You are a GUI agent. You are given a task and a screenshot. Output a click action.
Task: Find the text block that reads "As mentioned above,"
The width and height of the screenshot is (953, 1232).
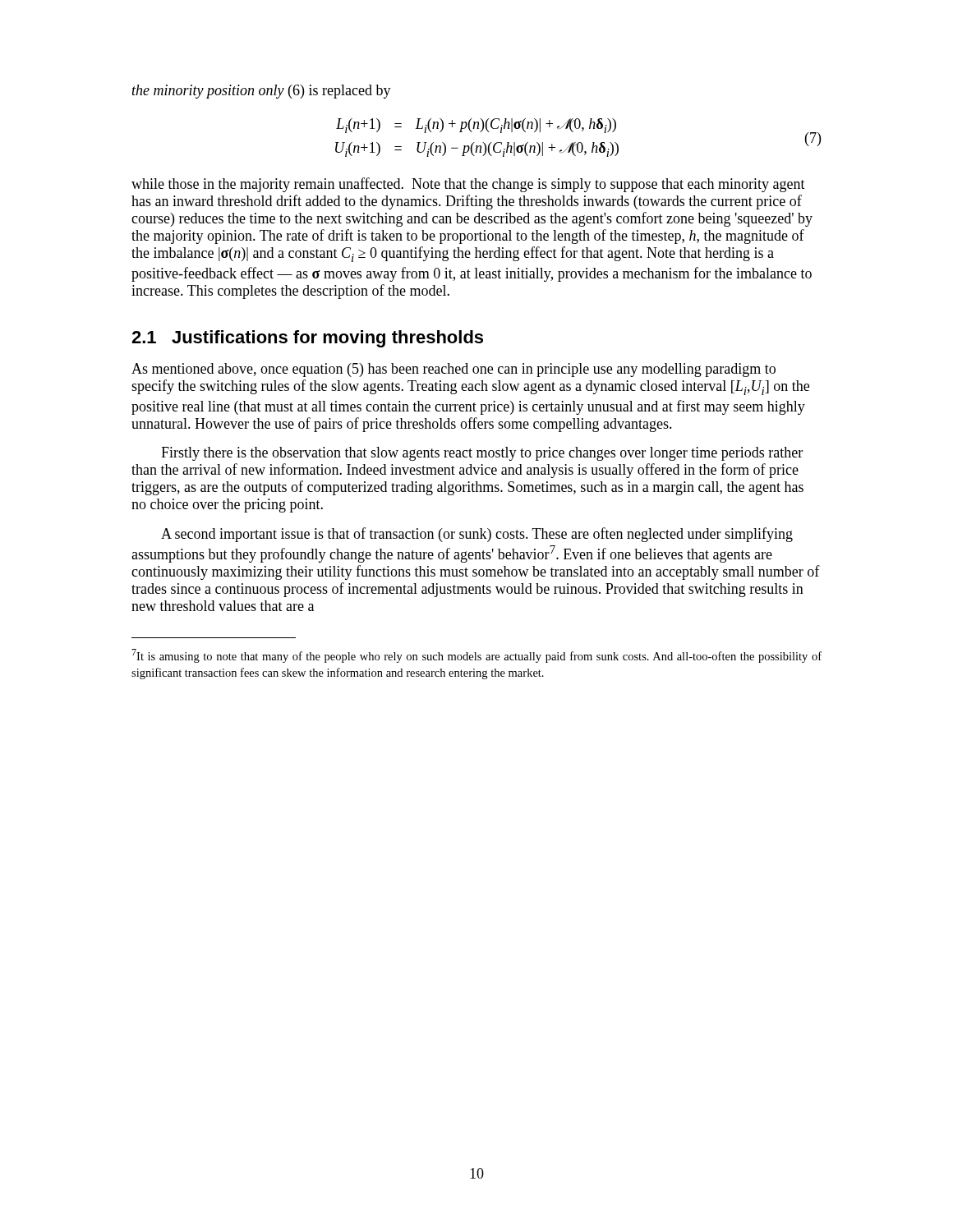click(x=471, y=396)
